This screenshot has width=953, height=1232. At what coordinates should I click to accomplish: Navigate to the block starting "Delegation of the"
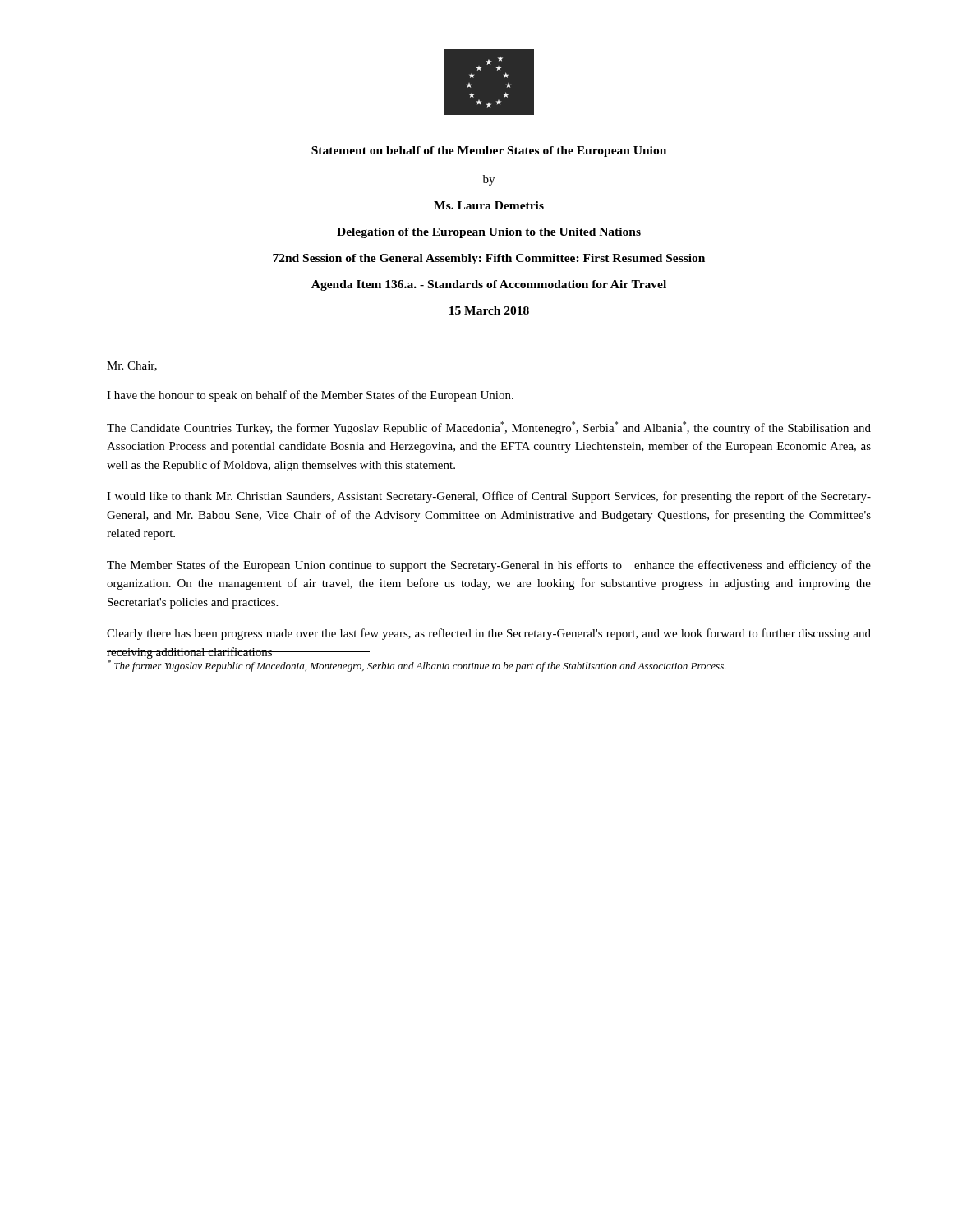(x=489, y=231)
